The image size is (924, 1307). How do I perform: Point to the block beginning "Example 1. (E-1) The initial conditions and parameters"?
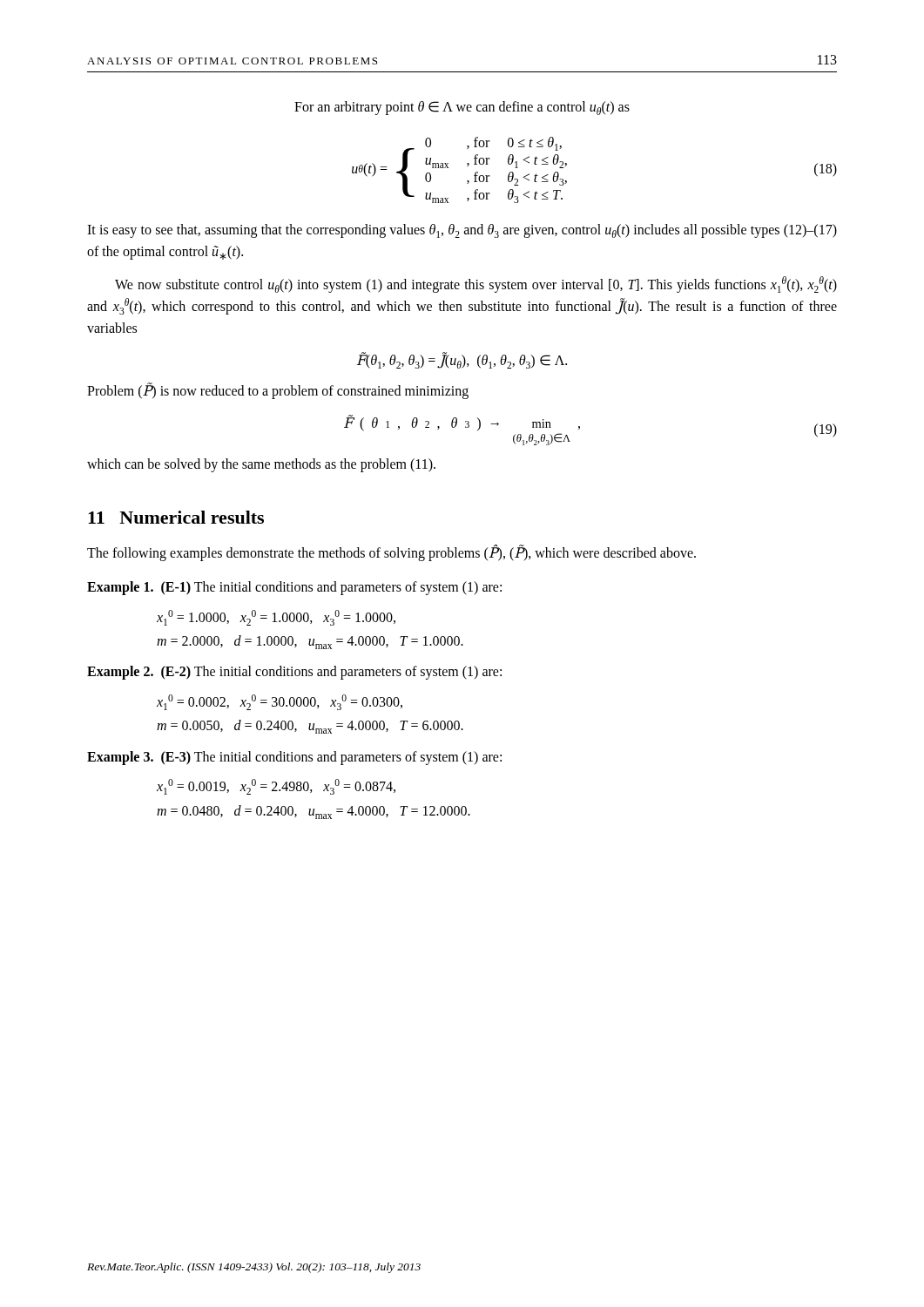[295, 587]
